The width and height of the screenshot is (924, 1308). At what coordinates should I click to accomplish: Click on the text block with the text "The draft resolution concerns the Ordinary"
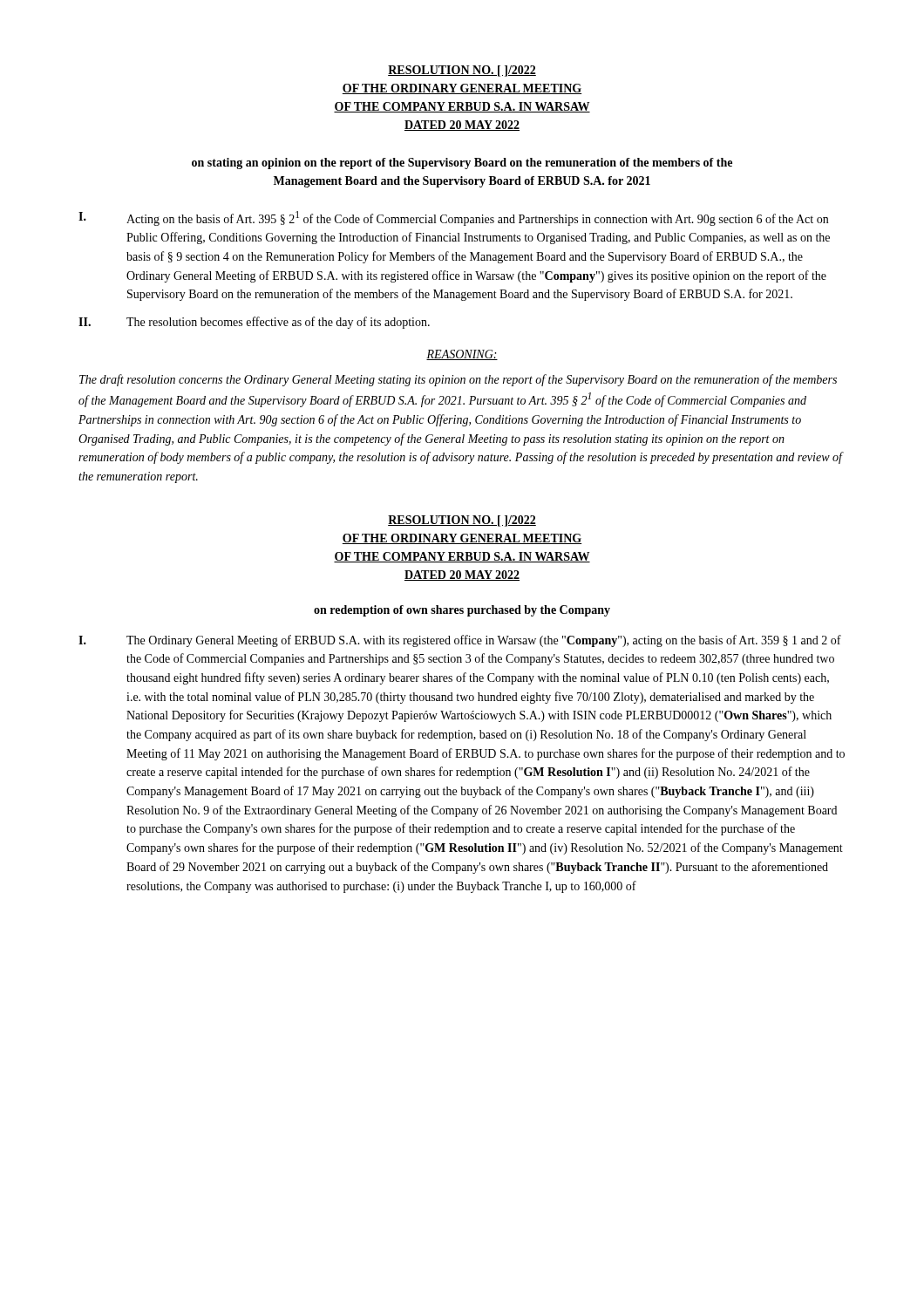pos(460,428)
